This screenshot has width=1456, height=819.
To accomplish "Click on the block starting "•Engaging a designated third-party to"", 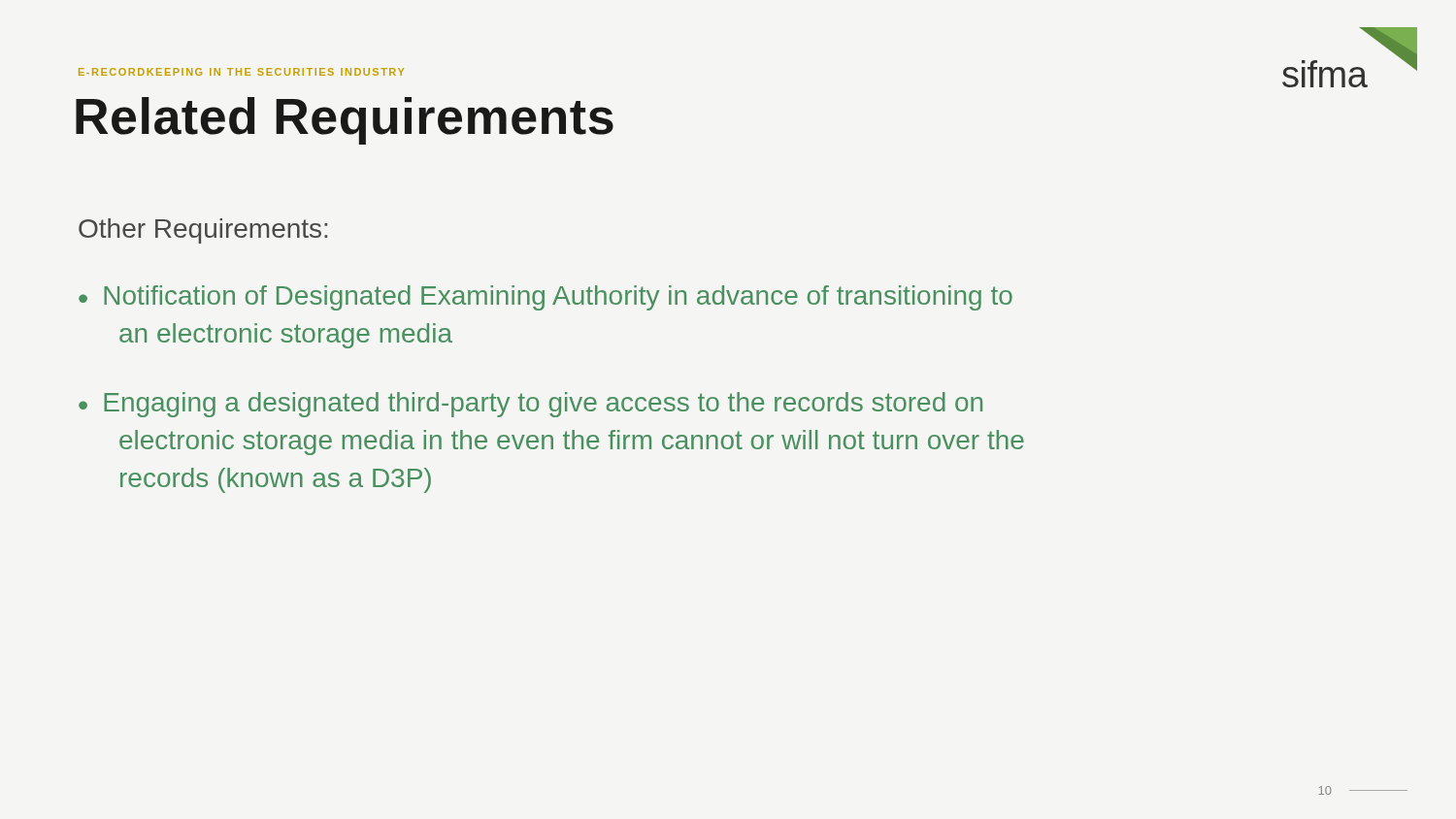I will tap(551, 440).
